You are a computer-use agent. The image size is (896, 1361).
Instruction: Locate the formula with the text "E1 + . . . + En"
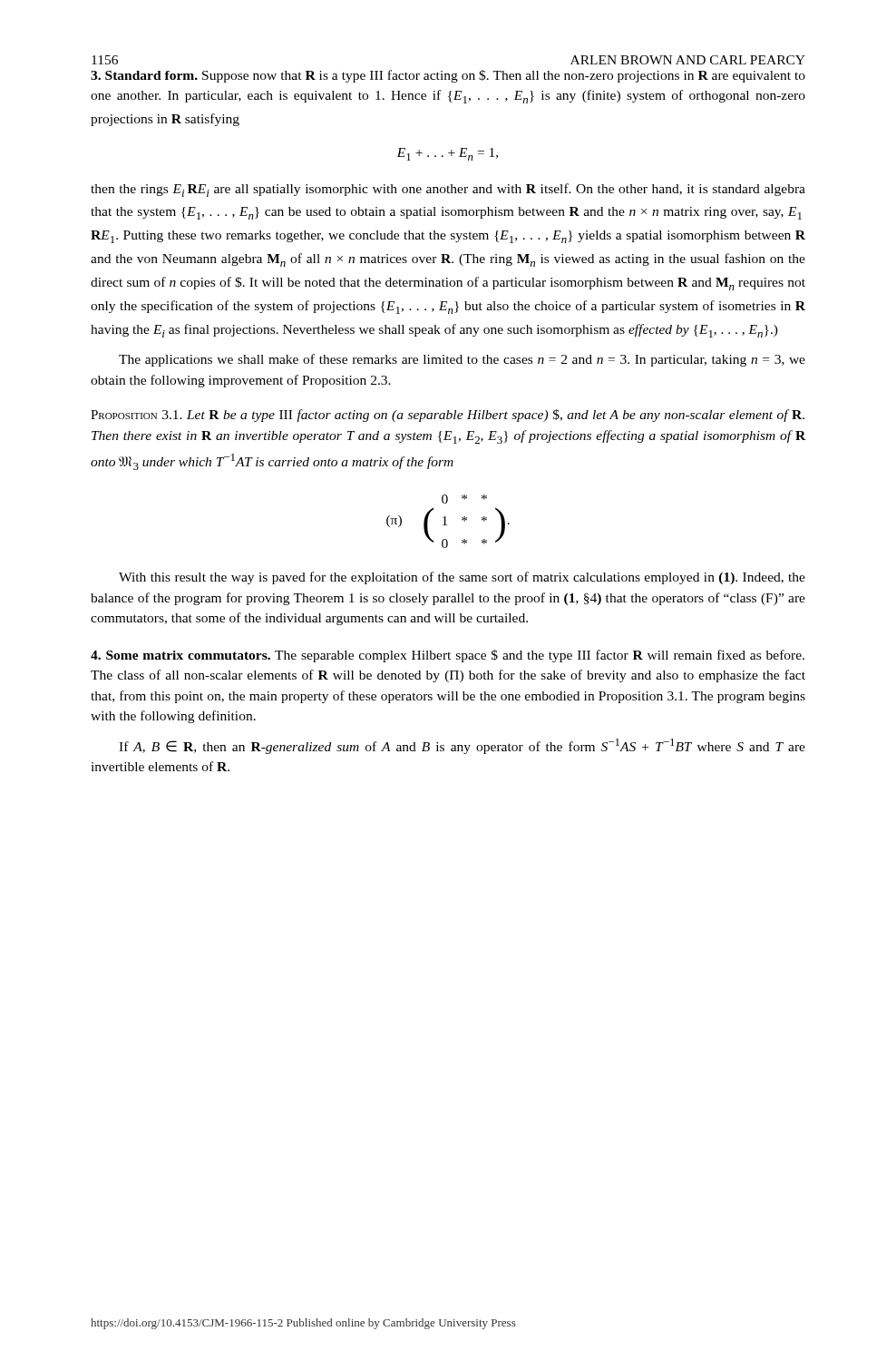pyautogui.click(x=448, y=154)
